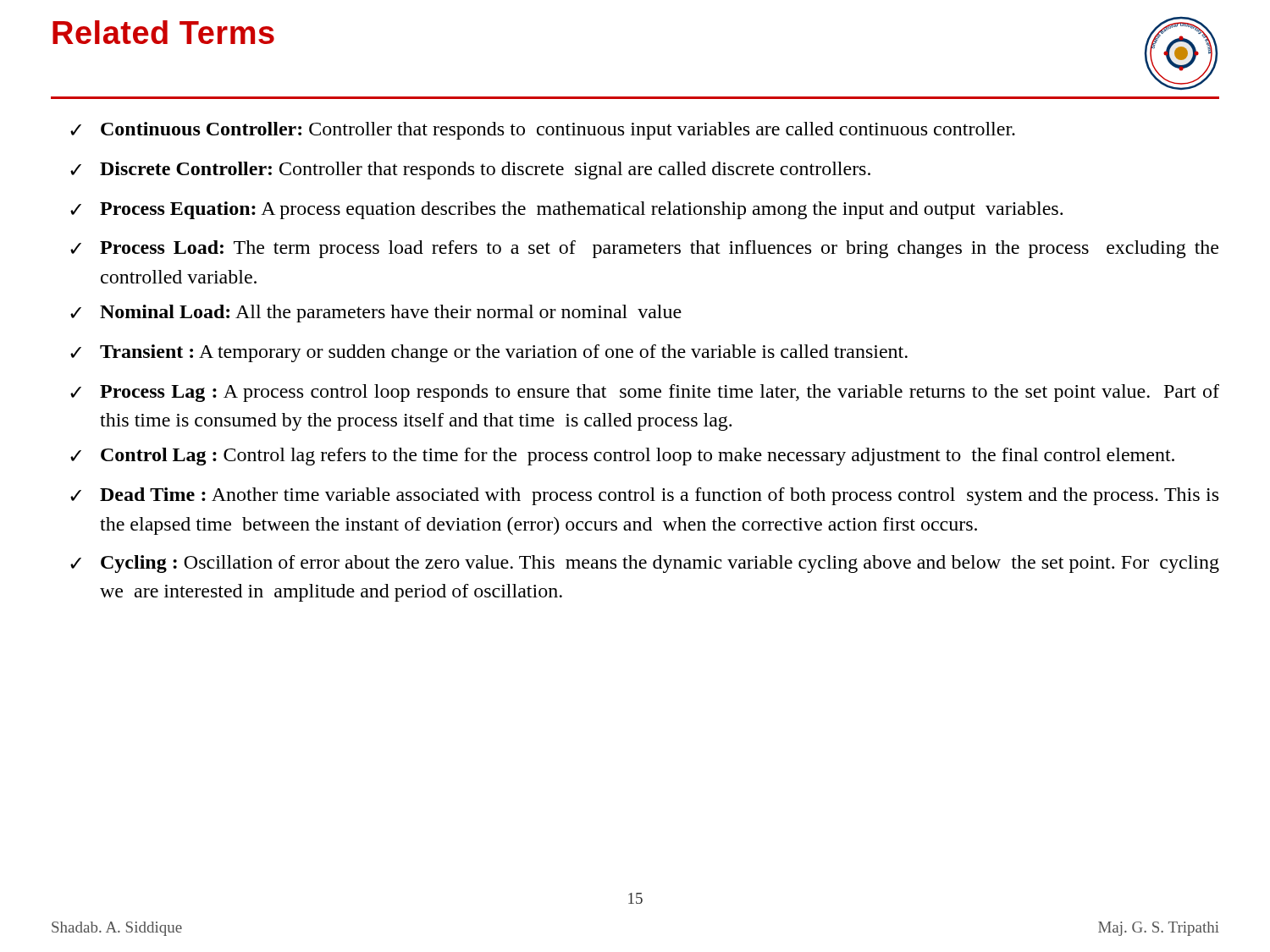Click on the region starting "✓ Control Lag"
This screenshot has height=952, width=1270.
[643, 456]
